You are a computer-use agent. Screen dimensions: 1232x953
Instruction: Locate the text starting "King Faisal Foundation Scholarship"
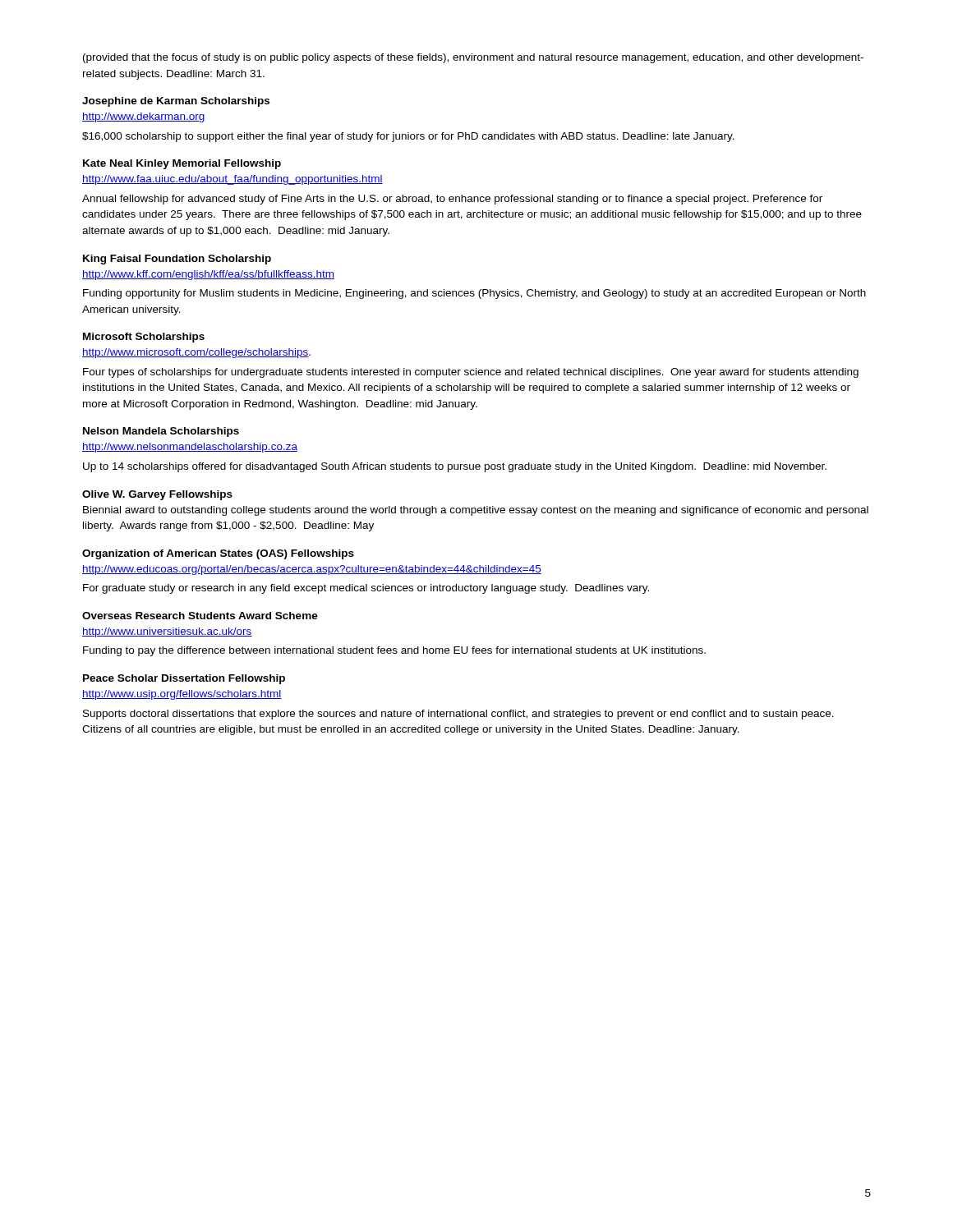coord(177,258)
